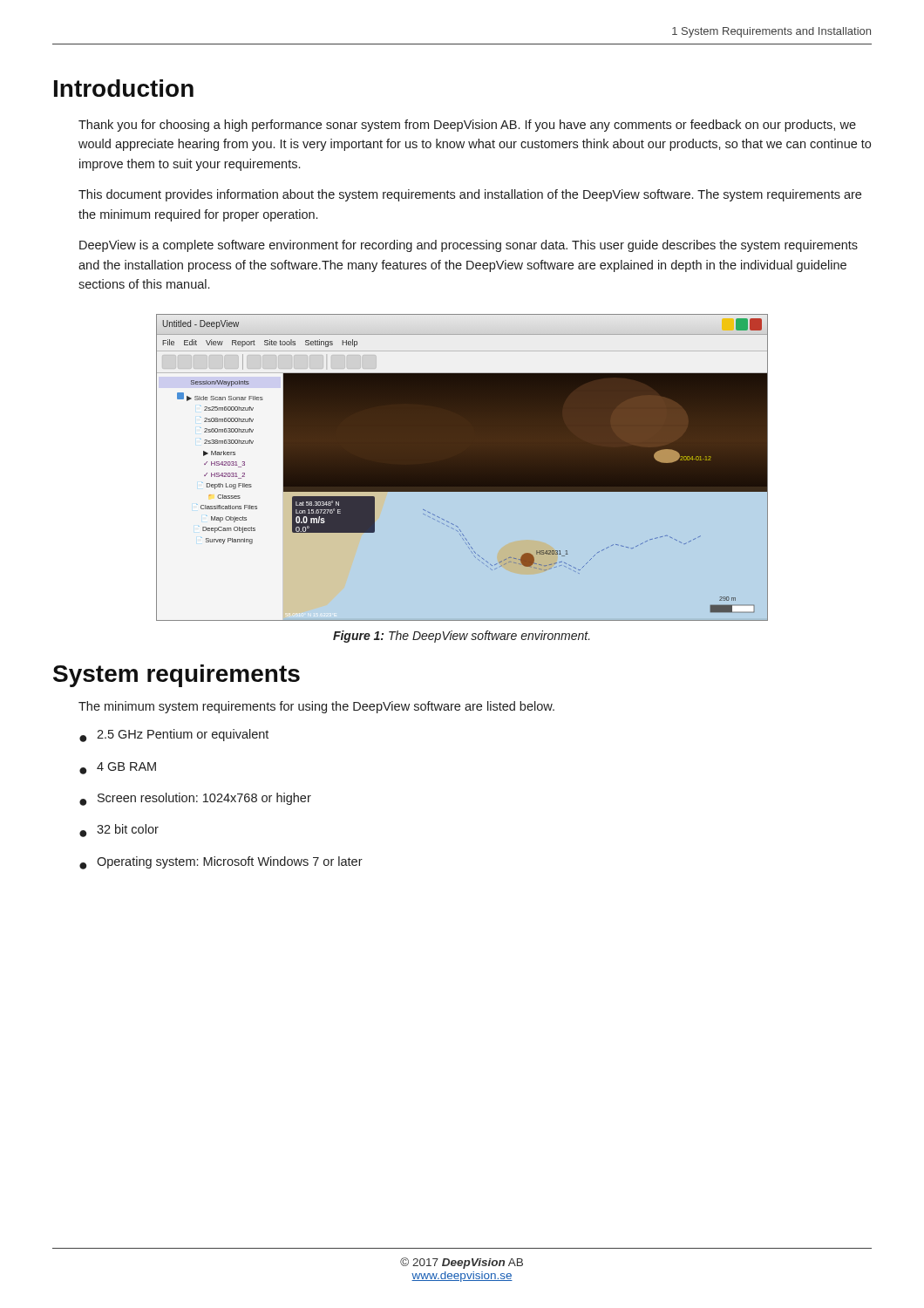
Task: Point to "● 32 bit color"
Action: pos(118,833)
